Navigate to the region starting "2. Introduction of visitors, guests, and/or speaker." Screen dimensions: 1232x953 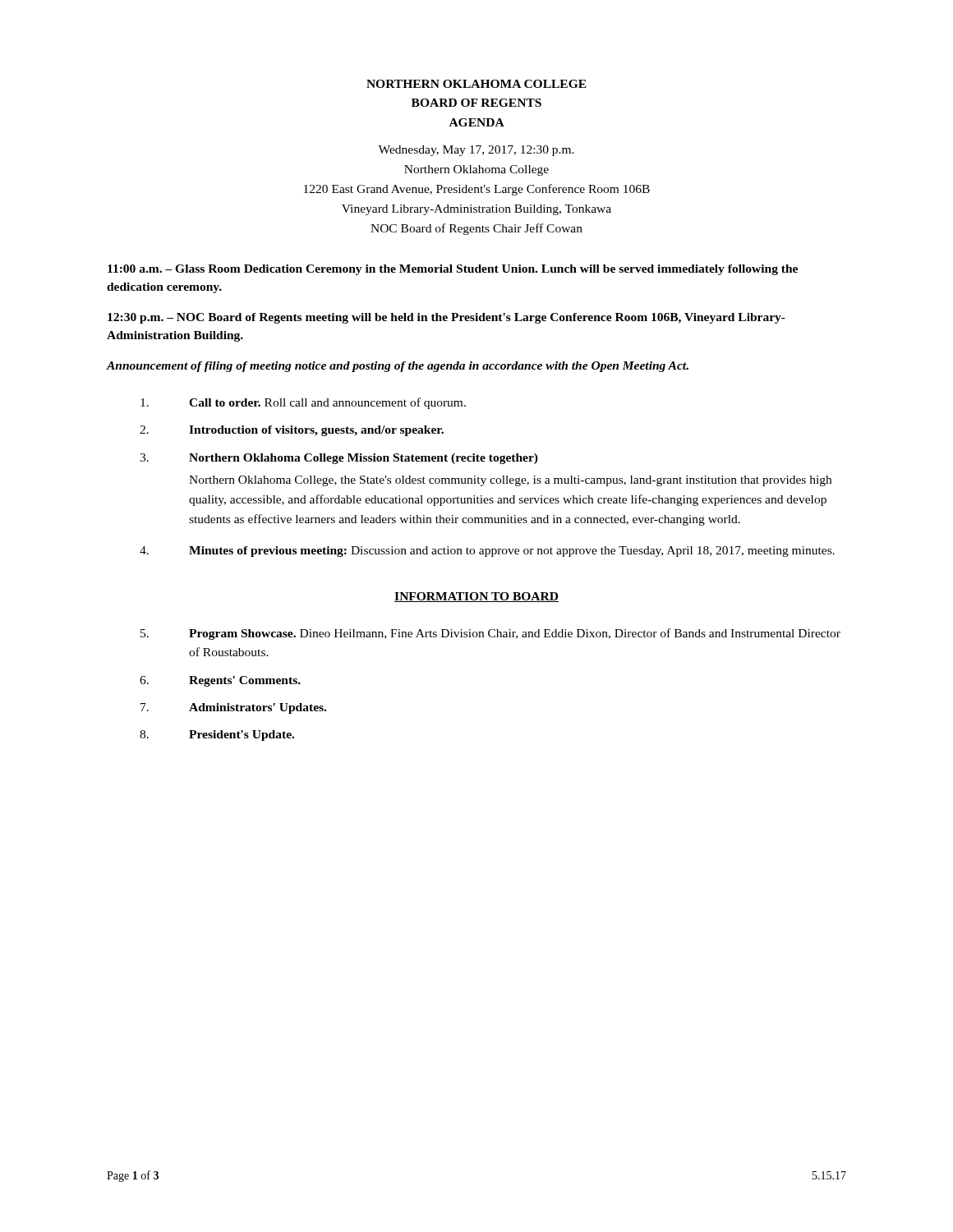[x=292, y=431]
